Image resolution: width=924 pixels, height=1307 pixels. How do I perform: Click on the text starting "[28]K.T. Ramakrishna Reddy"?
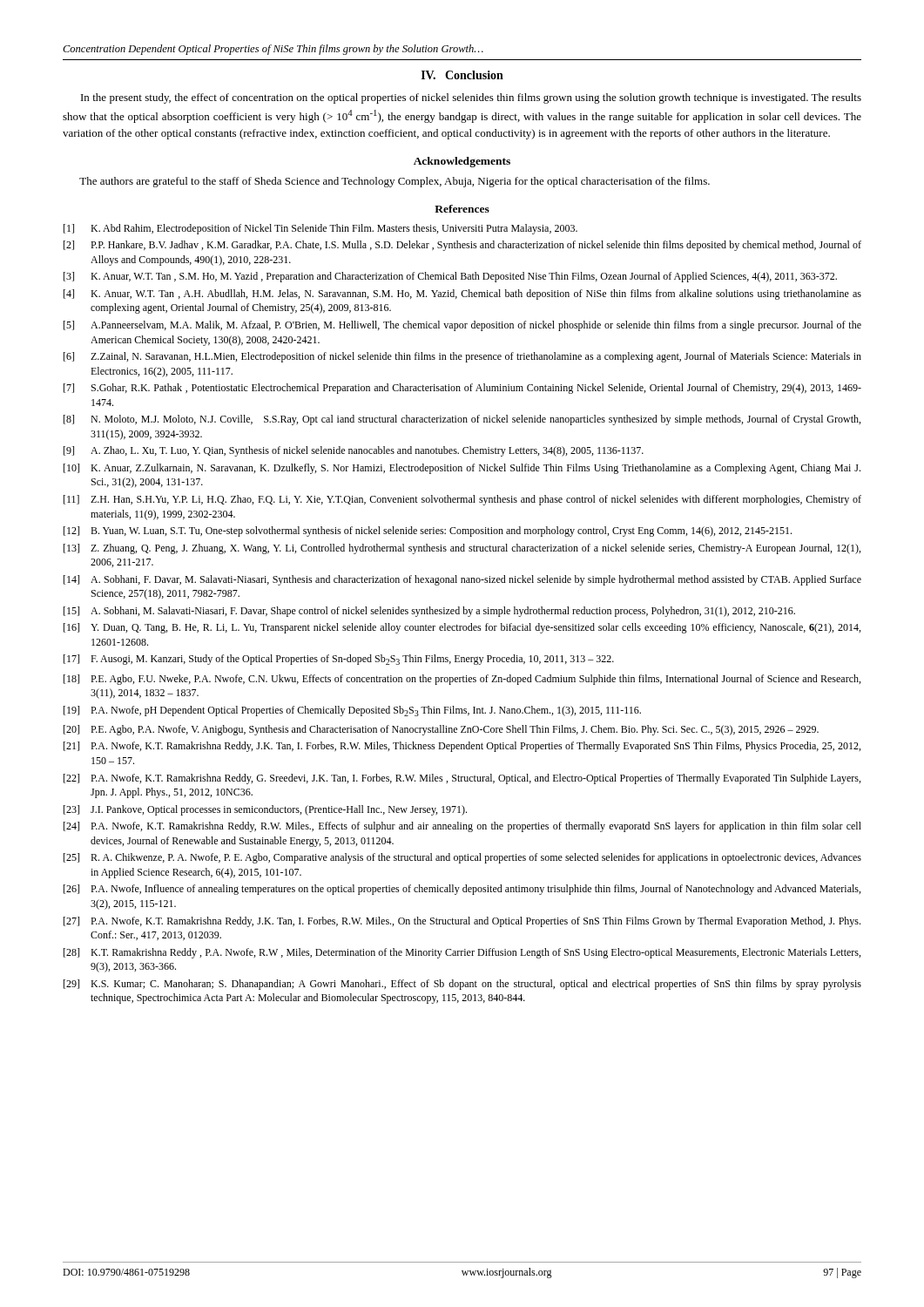(462, 959)
